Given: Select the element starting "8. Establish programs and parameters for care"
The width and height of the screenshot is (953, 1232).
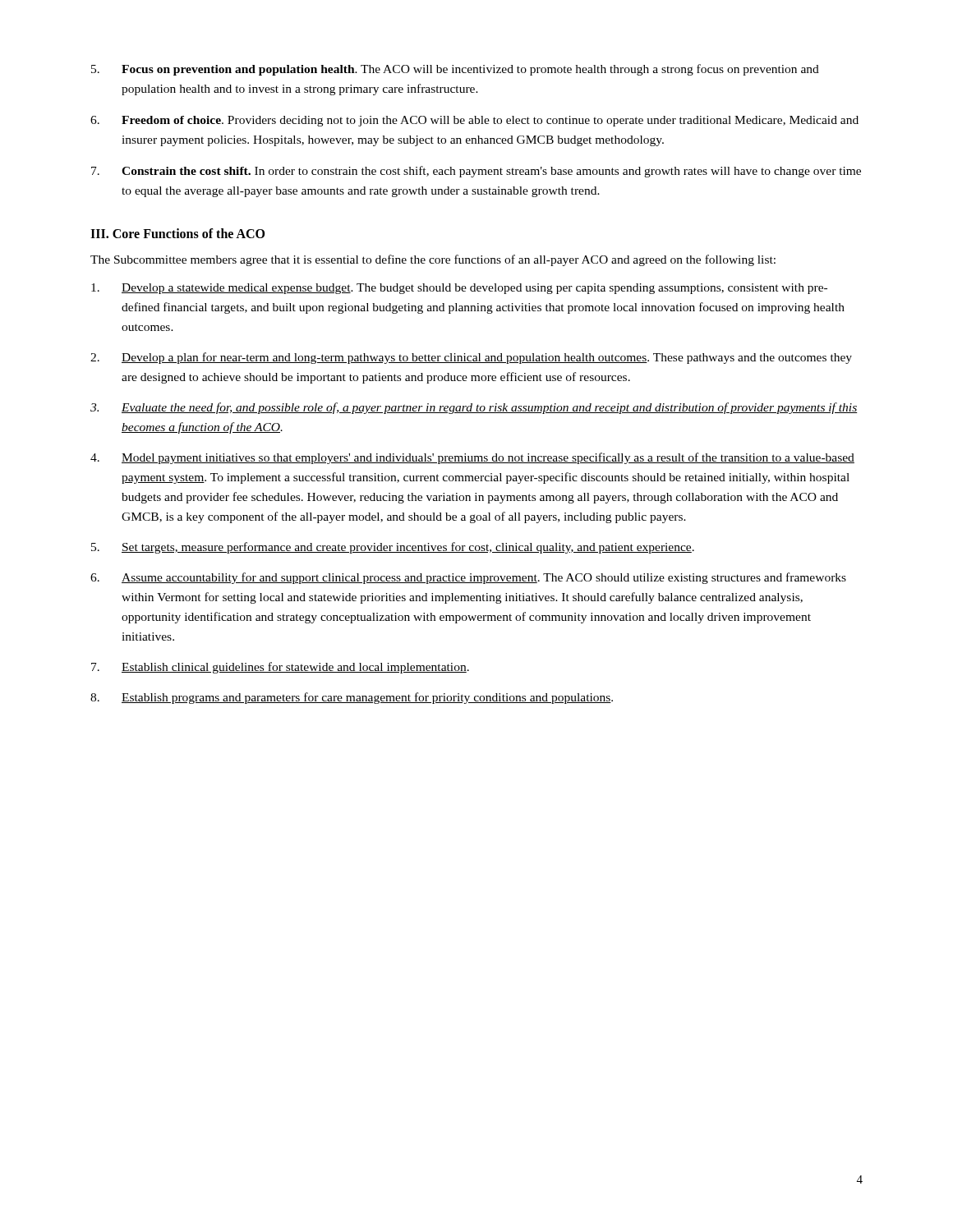Looking at the screenshot, I should pyautogui.click(x=476, y=698).
